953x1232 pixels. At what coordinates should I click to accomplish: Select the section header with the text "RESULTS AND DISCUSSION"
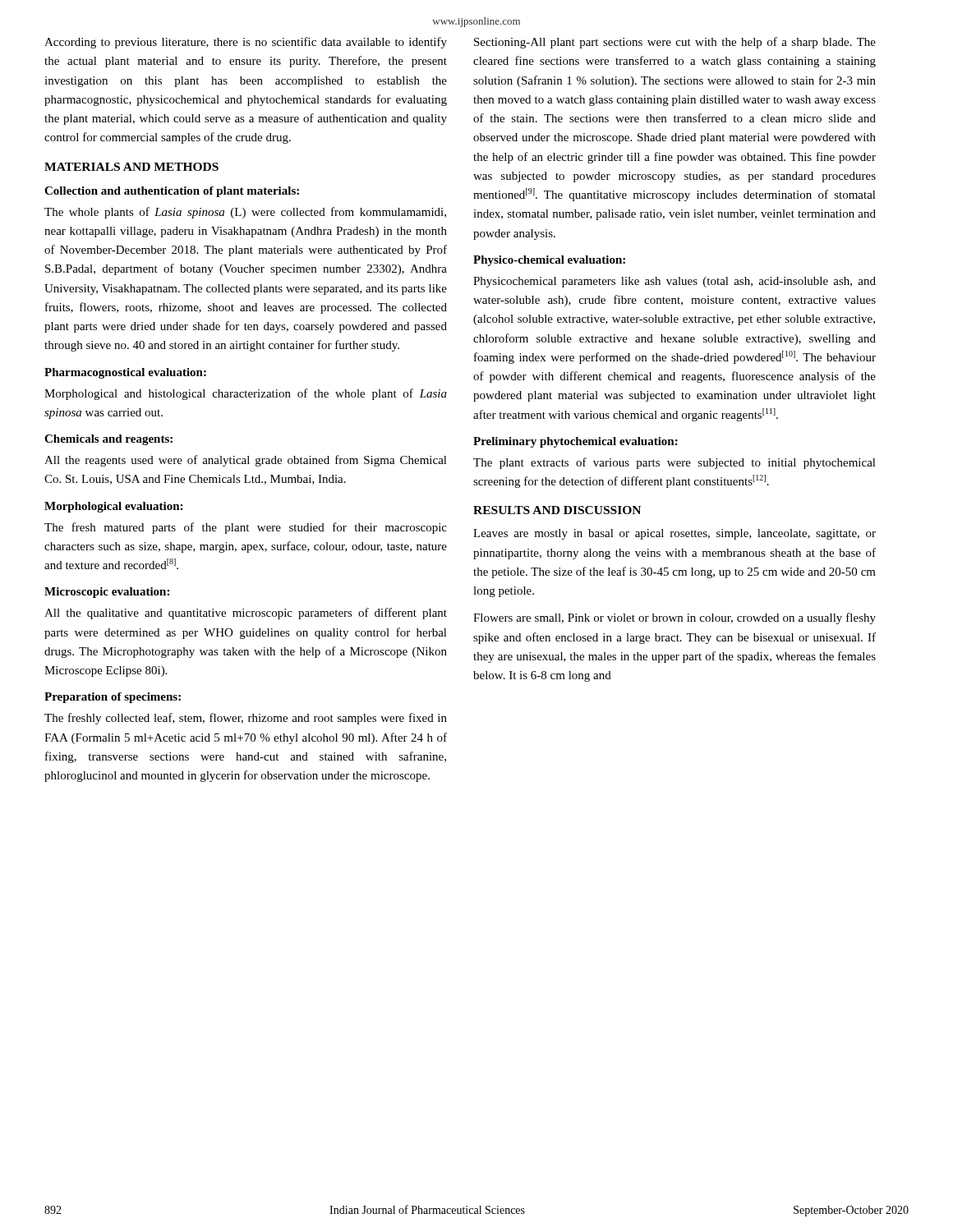(x=557, y=510)
